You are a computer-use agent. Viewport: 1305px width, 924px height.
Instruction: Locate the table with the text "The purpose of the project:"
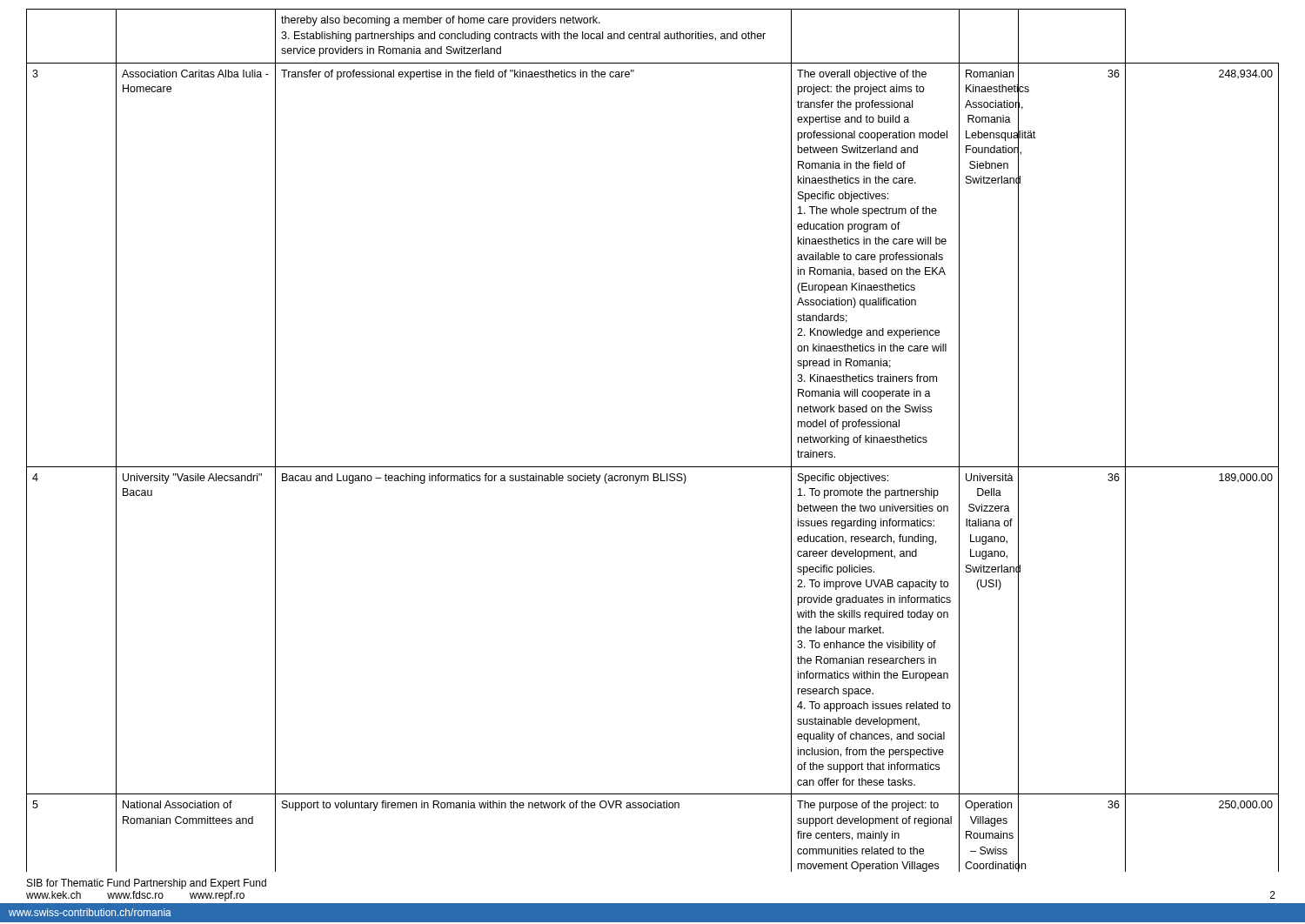pos(652,440)
